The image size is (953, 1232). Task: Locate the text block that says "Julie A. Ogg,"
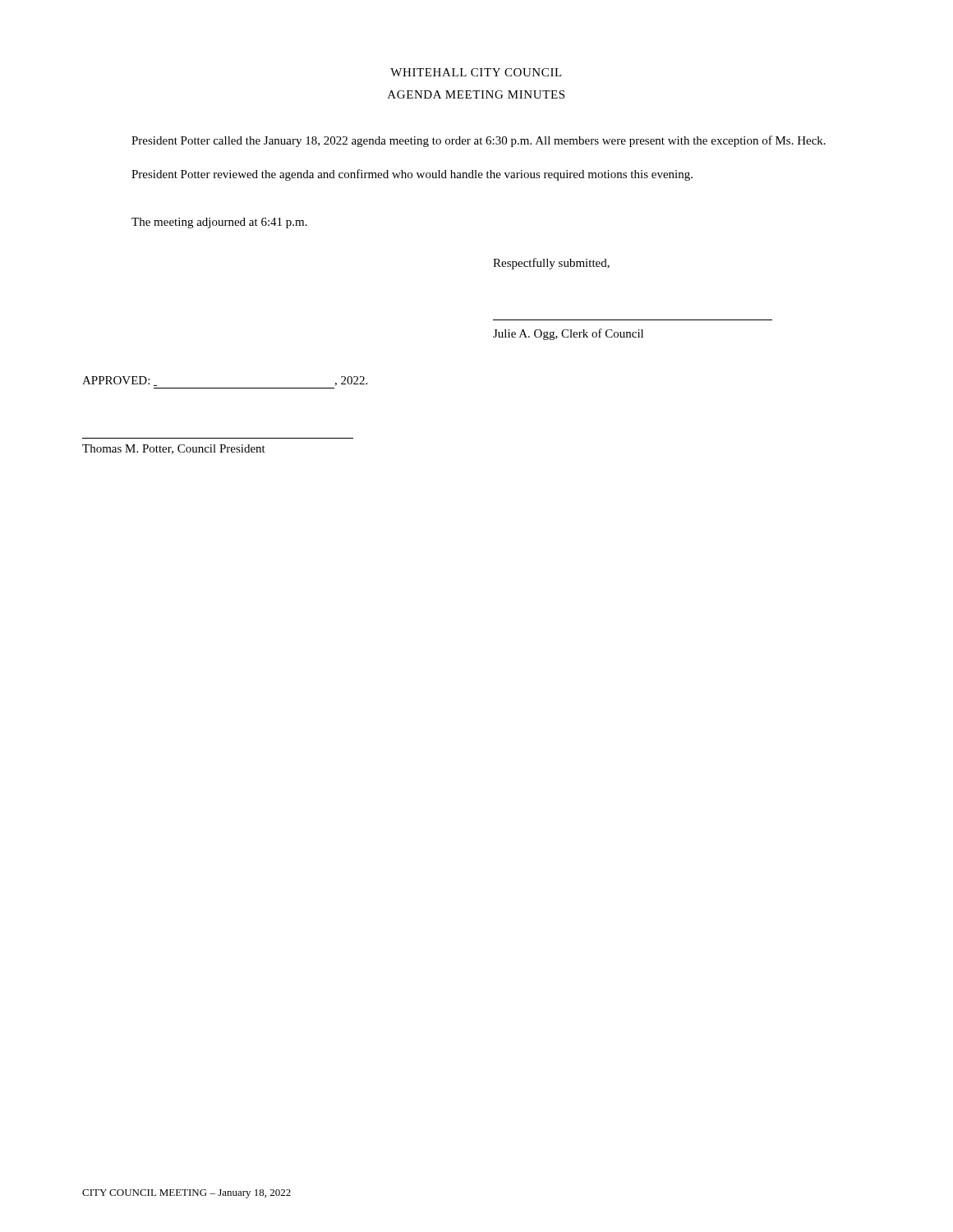click(x=568, y=333)
